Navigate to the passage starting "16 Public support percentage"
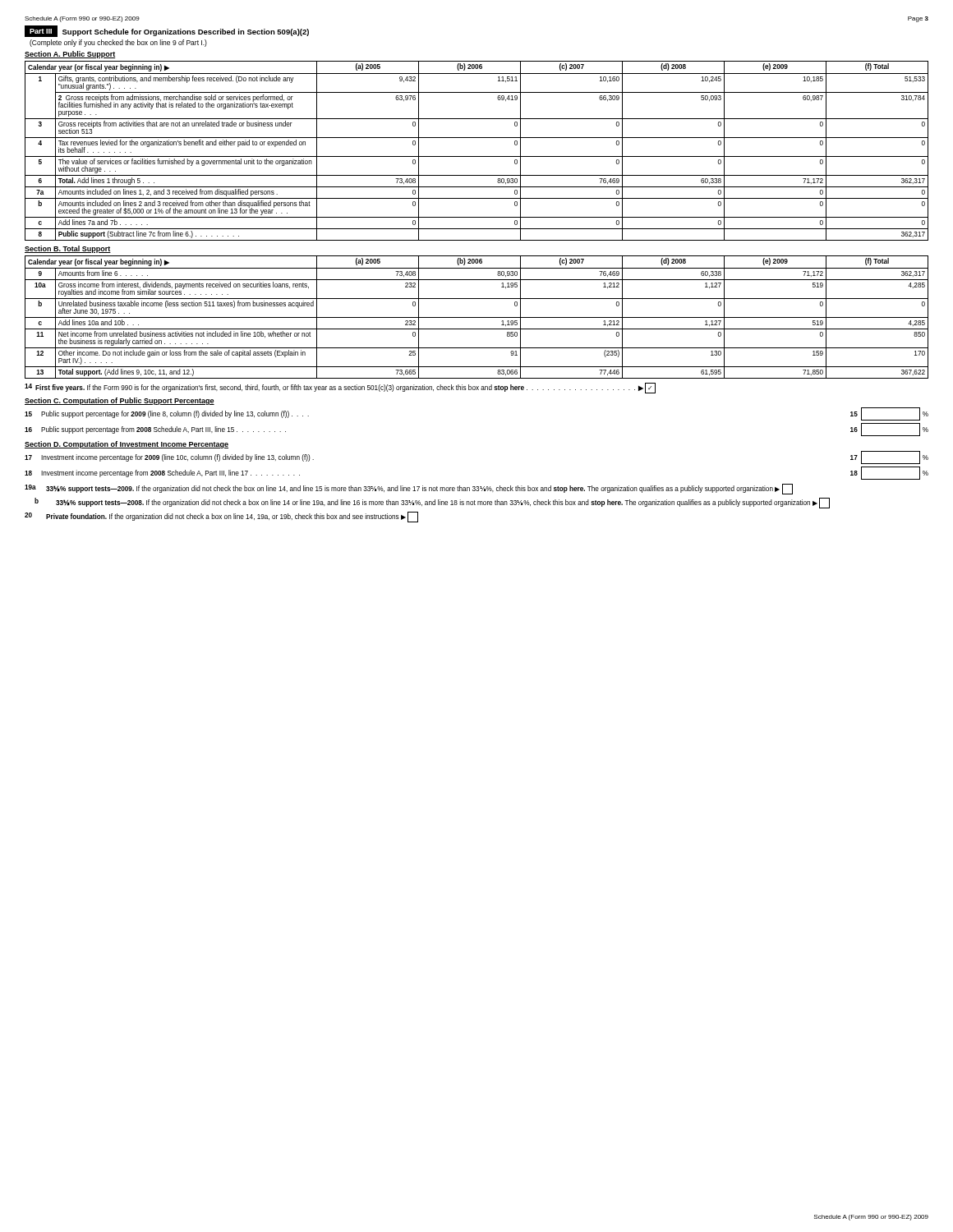Image resolution: width=953 pixels, height=1232 pixels. click(129, 429)
